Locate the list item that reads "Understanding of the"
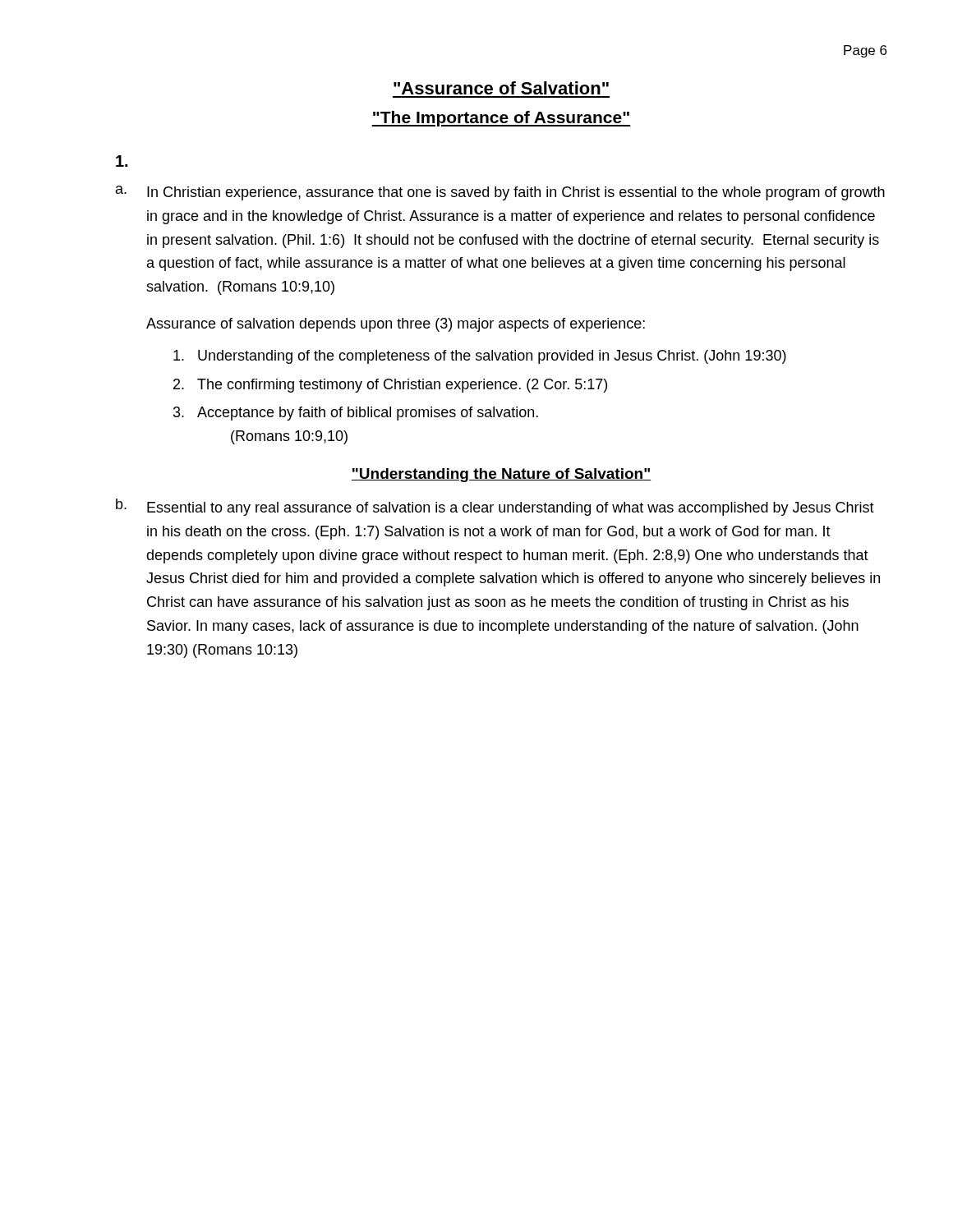Image resolution: width=953 pixels, height=1232 pixels. 480,356
